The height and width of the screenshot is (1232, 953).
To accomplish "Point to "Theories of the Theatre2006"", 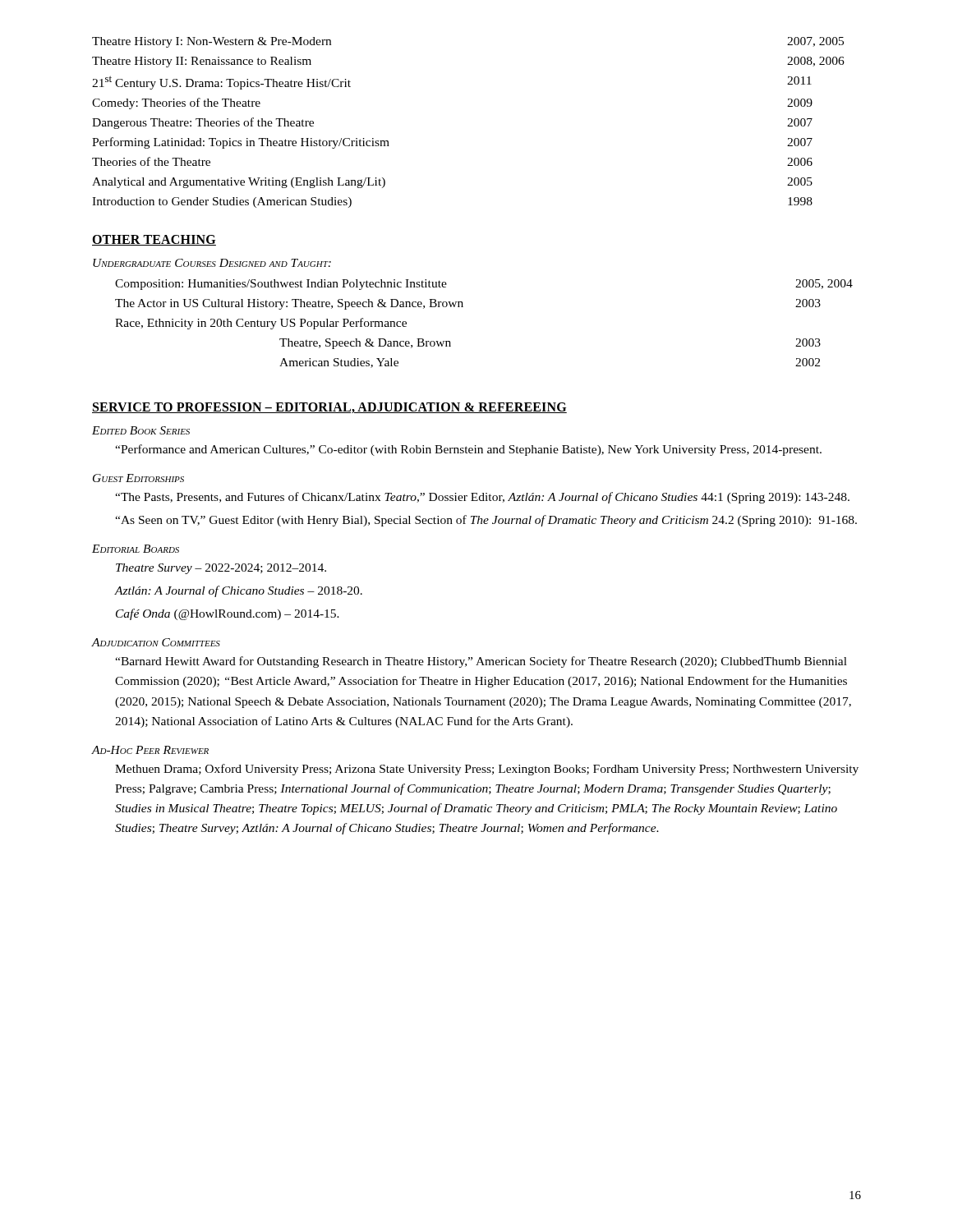I will pyautogui.click(x=148, y=161).
